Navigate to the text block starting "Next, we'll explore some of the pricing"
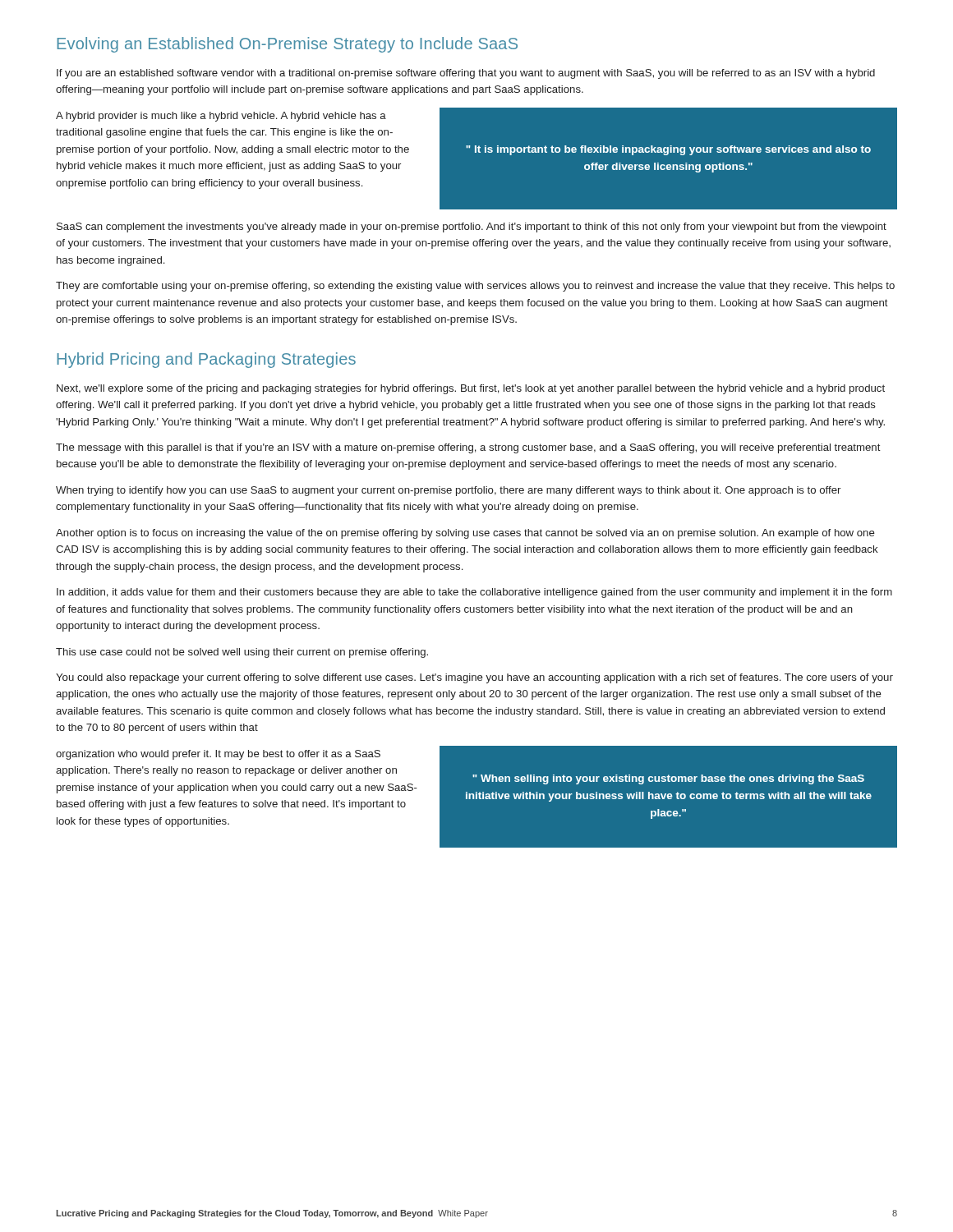The height and width of the screenshot is (1232, 953). [476, 405]
